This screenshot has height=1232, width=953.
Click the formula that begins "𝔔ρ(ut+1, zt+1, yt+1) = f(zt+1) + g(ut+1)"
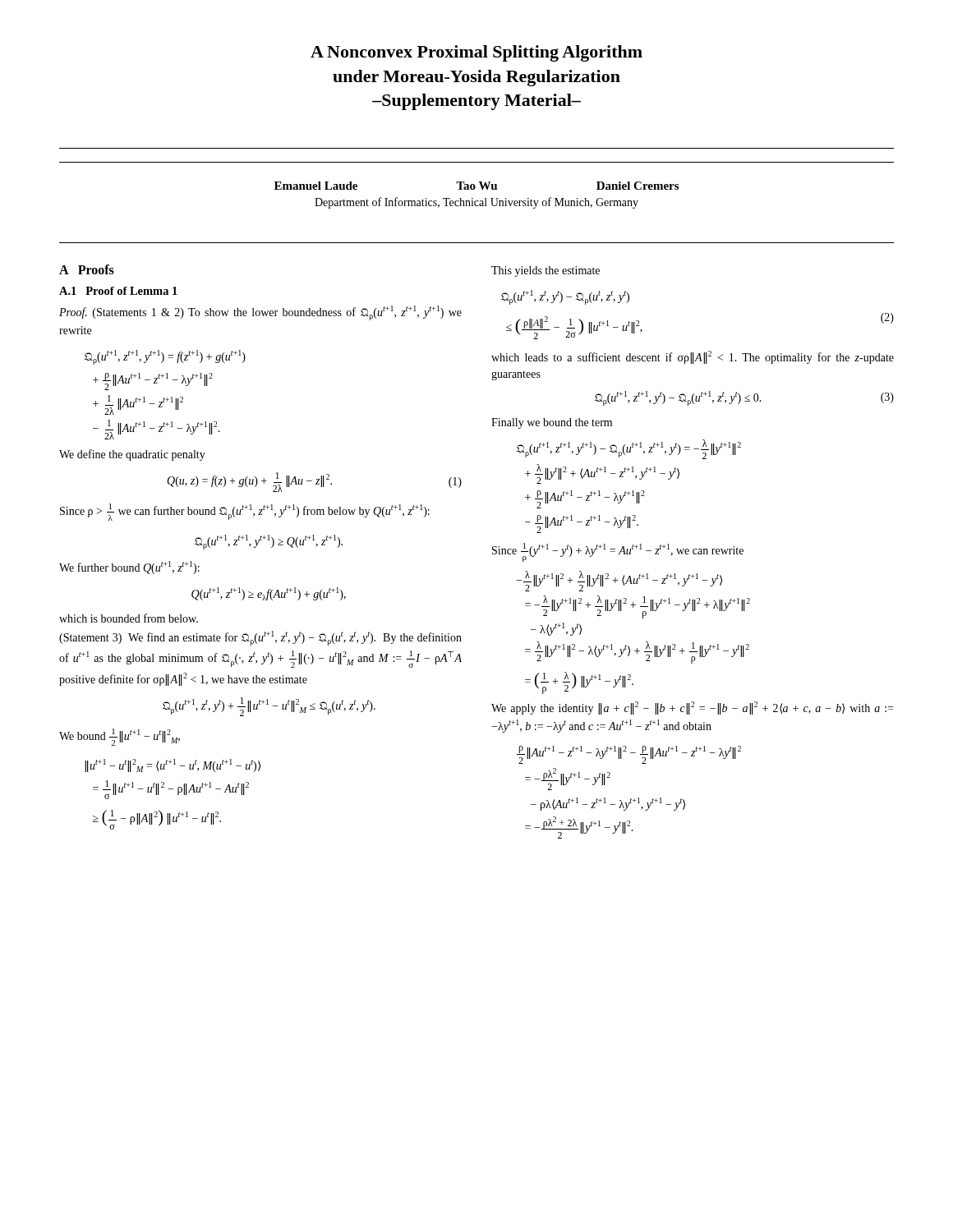165,395
